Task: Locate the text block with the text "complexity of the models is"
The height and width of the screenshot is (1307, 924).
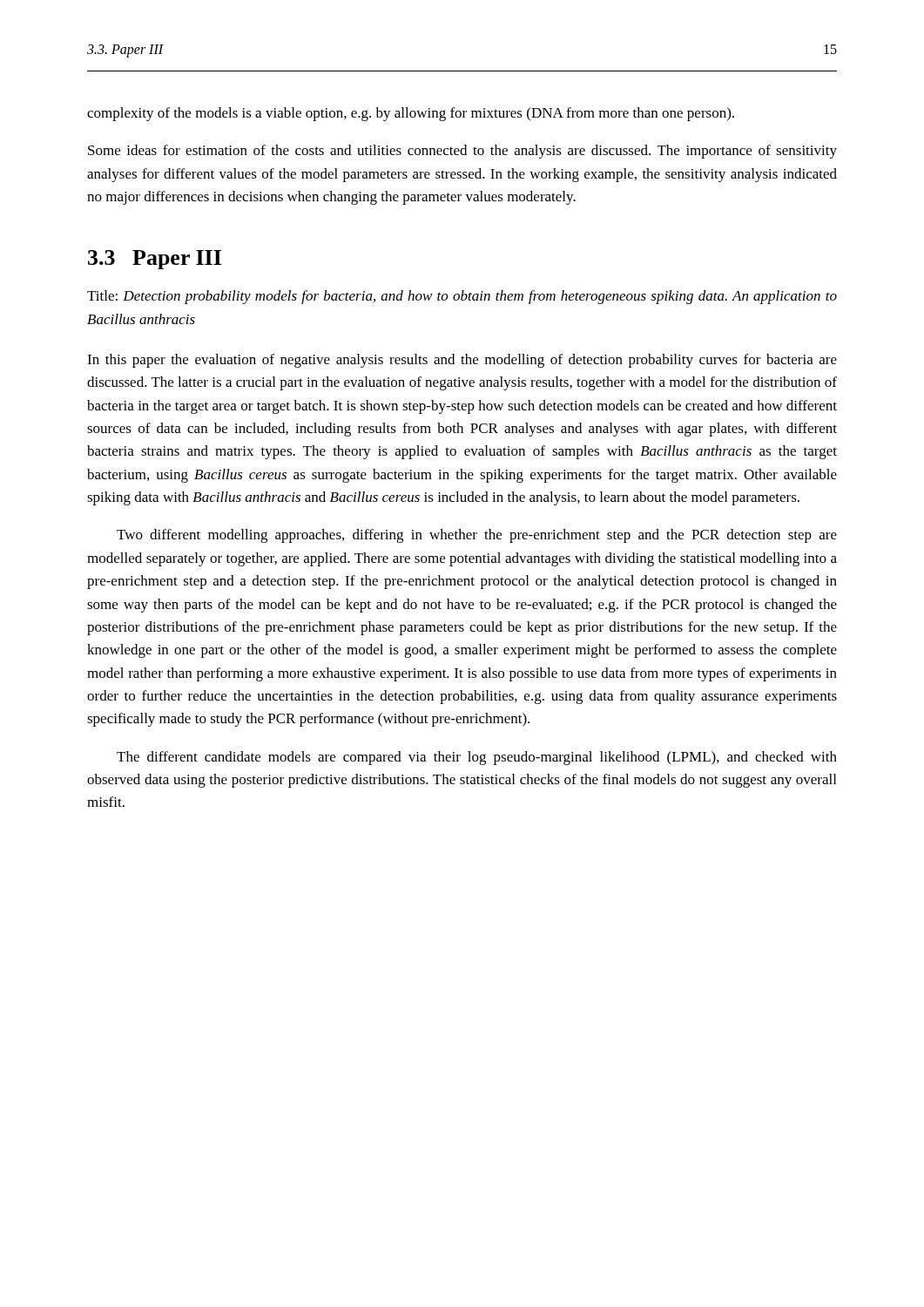Action: point(462,155)
